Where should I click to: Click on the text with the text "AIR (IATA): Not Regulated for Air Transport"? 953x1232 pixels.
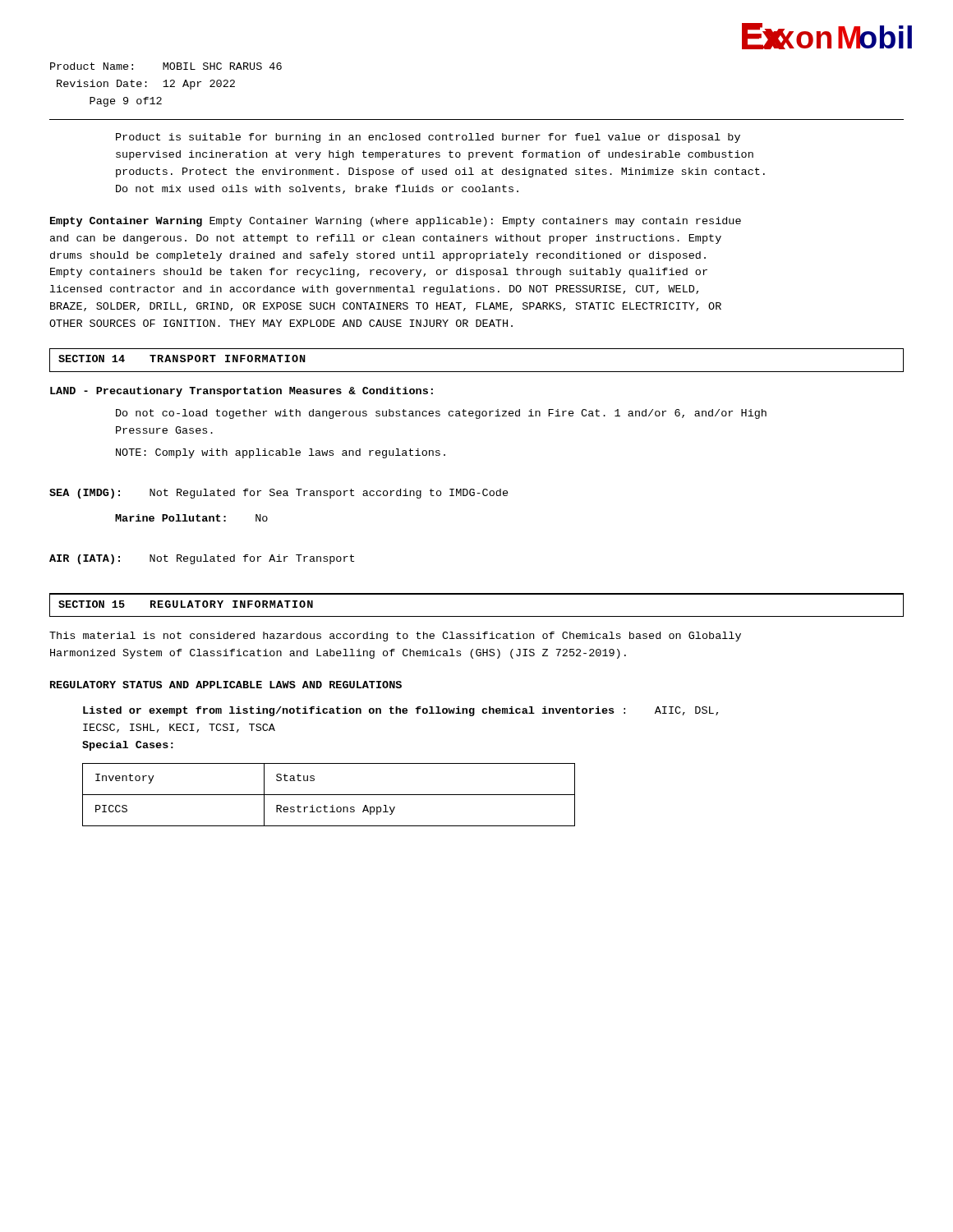click(202, 559)
